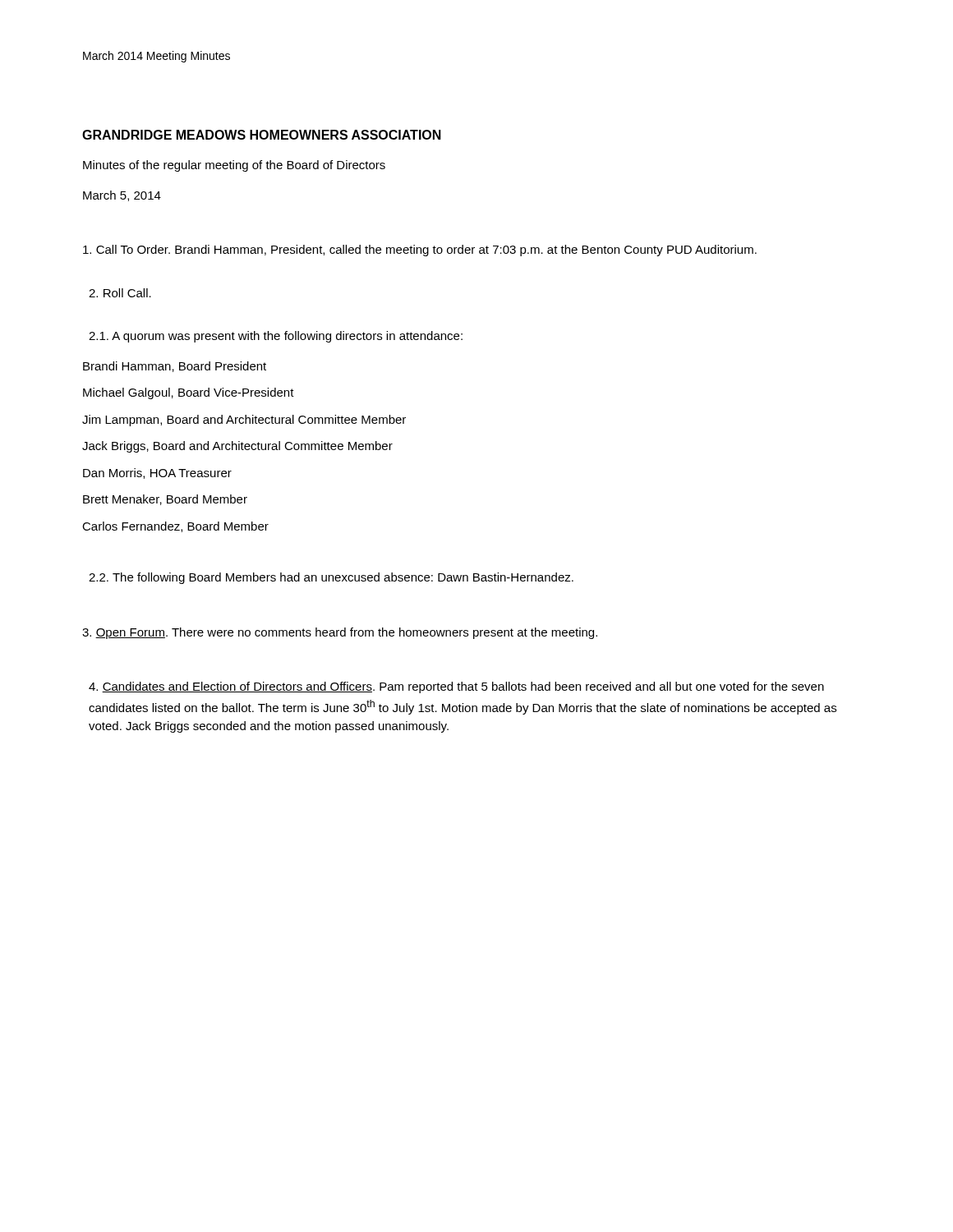Locate the title containing "GRANDRIDGE MEADOWS HOMEOWNERS"

point(262,135)
